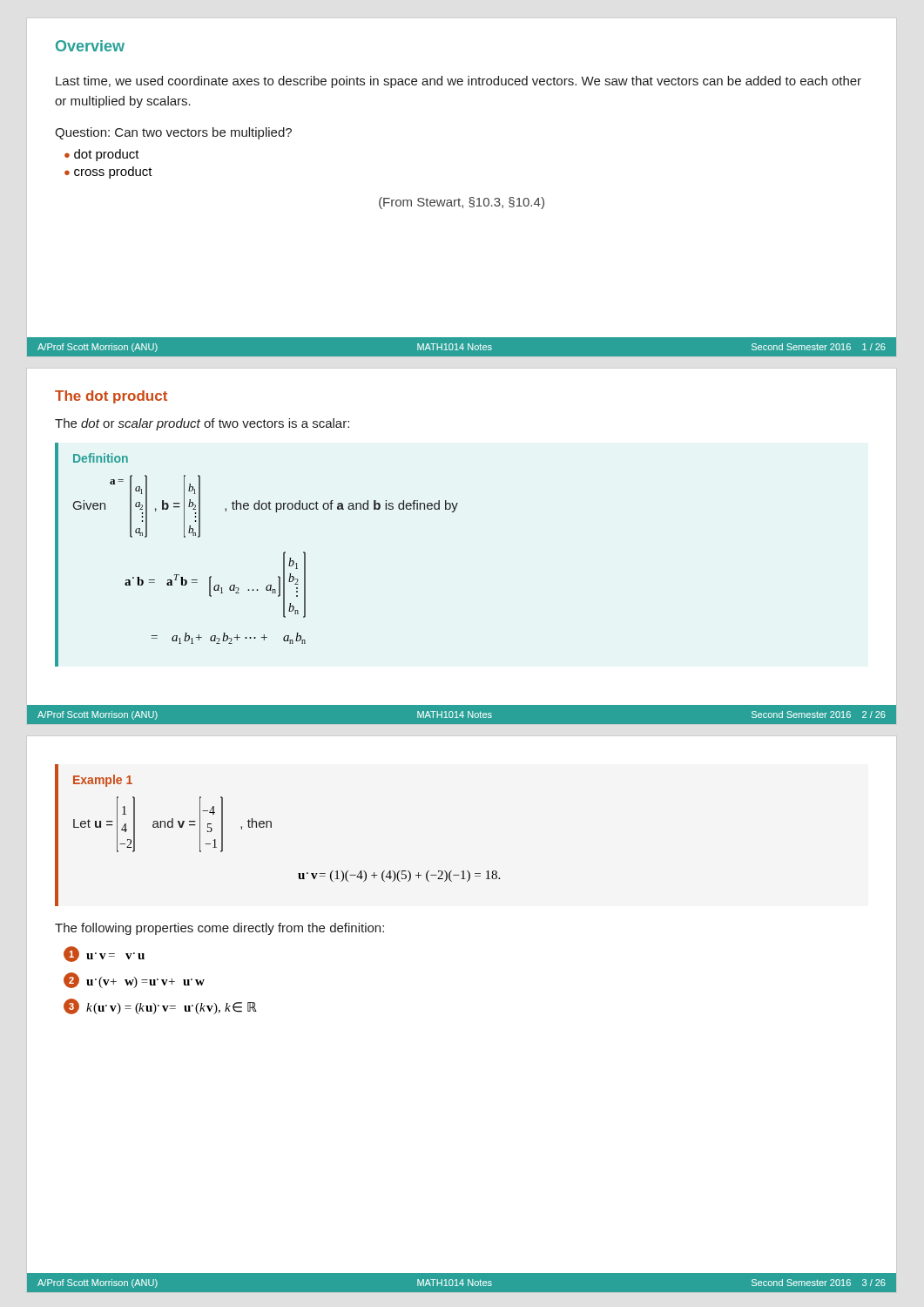This screenshot has width=924, height=1307.
Task: Point to the formula beginning "= a1 b1 + a2"
Action: tap(229, 638)
